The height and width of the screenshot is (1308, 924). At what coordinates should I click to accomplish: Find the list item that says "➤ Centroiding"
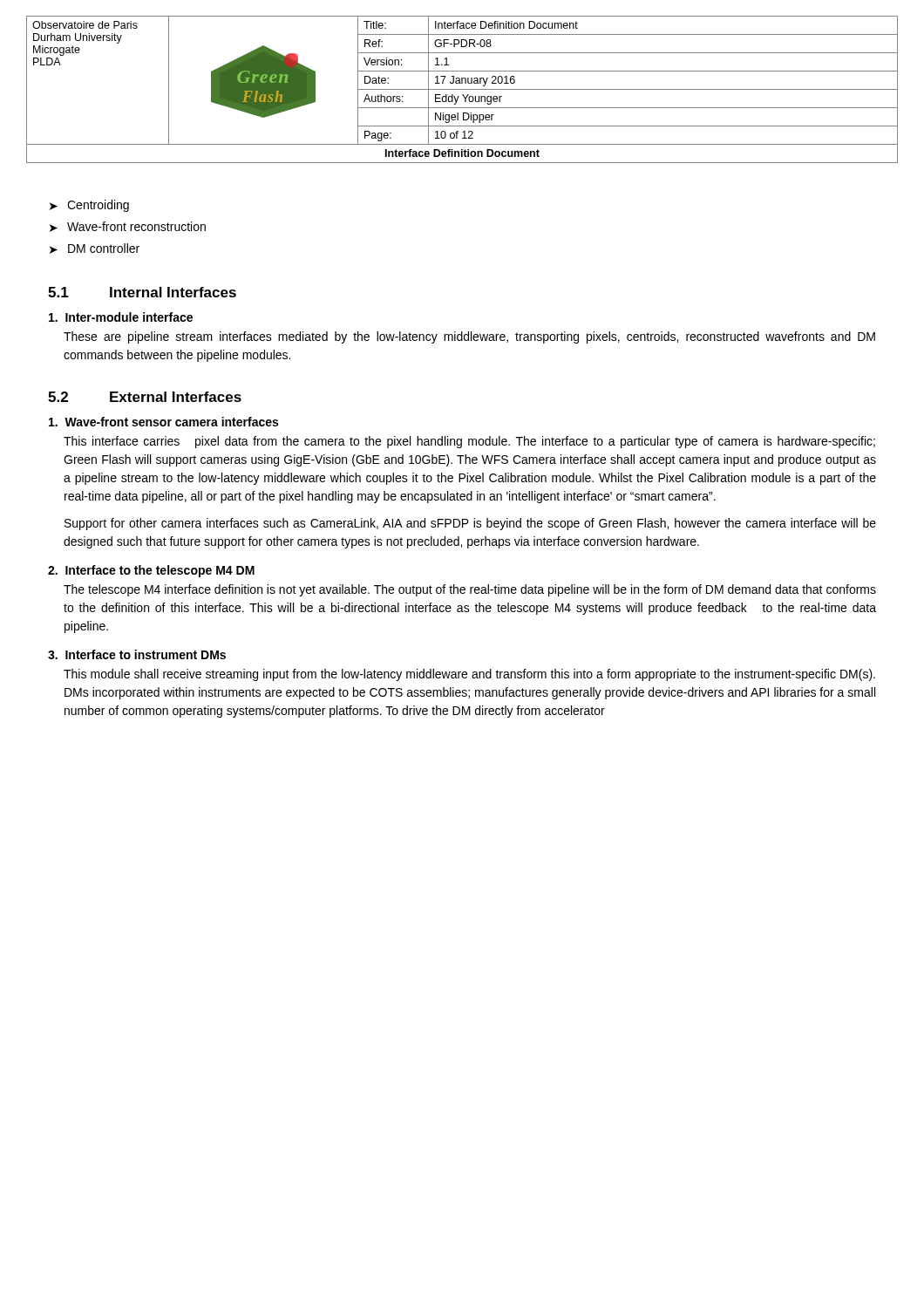pyautogui.click(x=89, y=205)
